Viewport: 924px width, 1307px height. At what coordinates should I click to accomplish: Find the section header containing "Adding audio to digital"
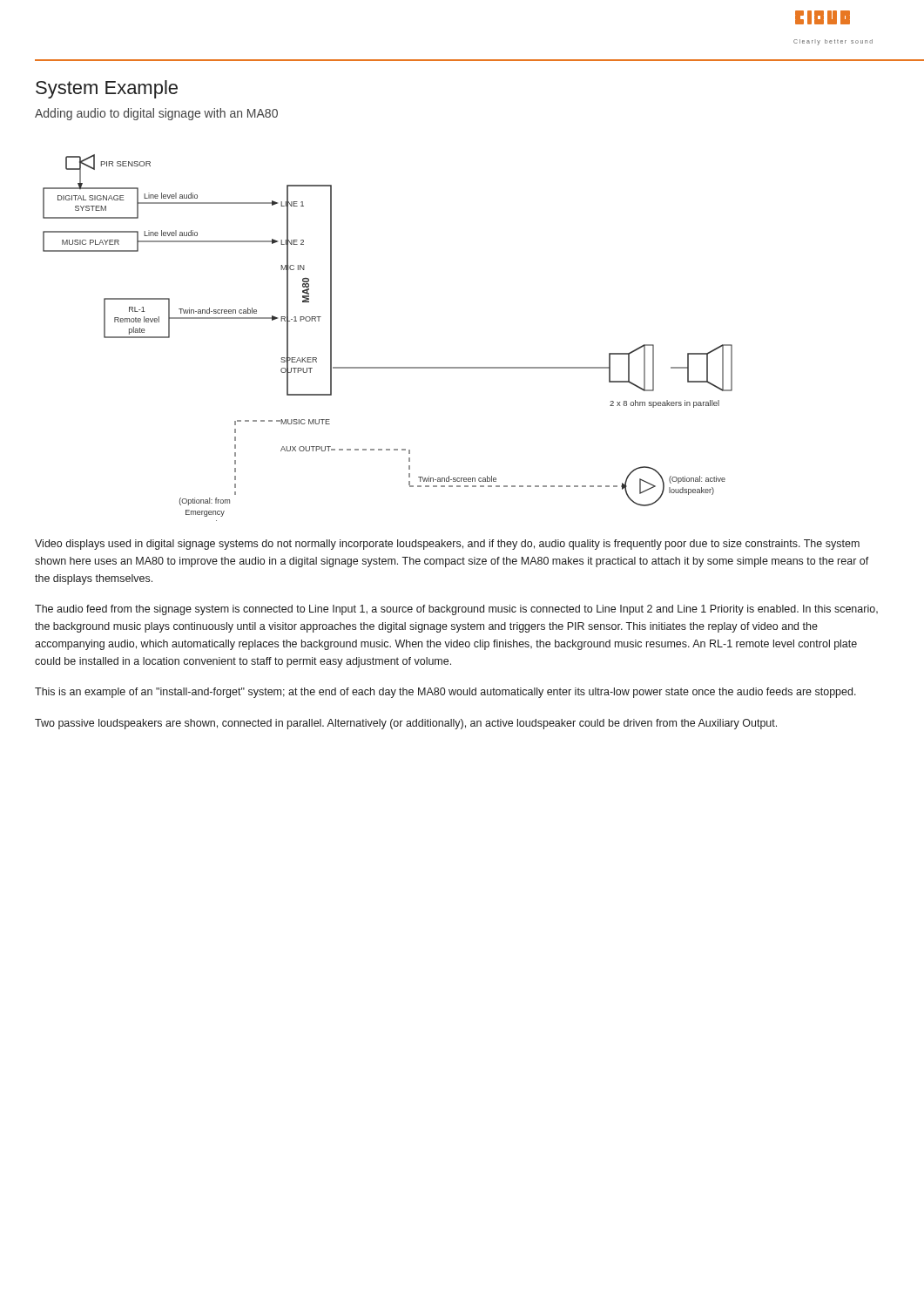pos(157,113)
